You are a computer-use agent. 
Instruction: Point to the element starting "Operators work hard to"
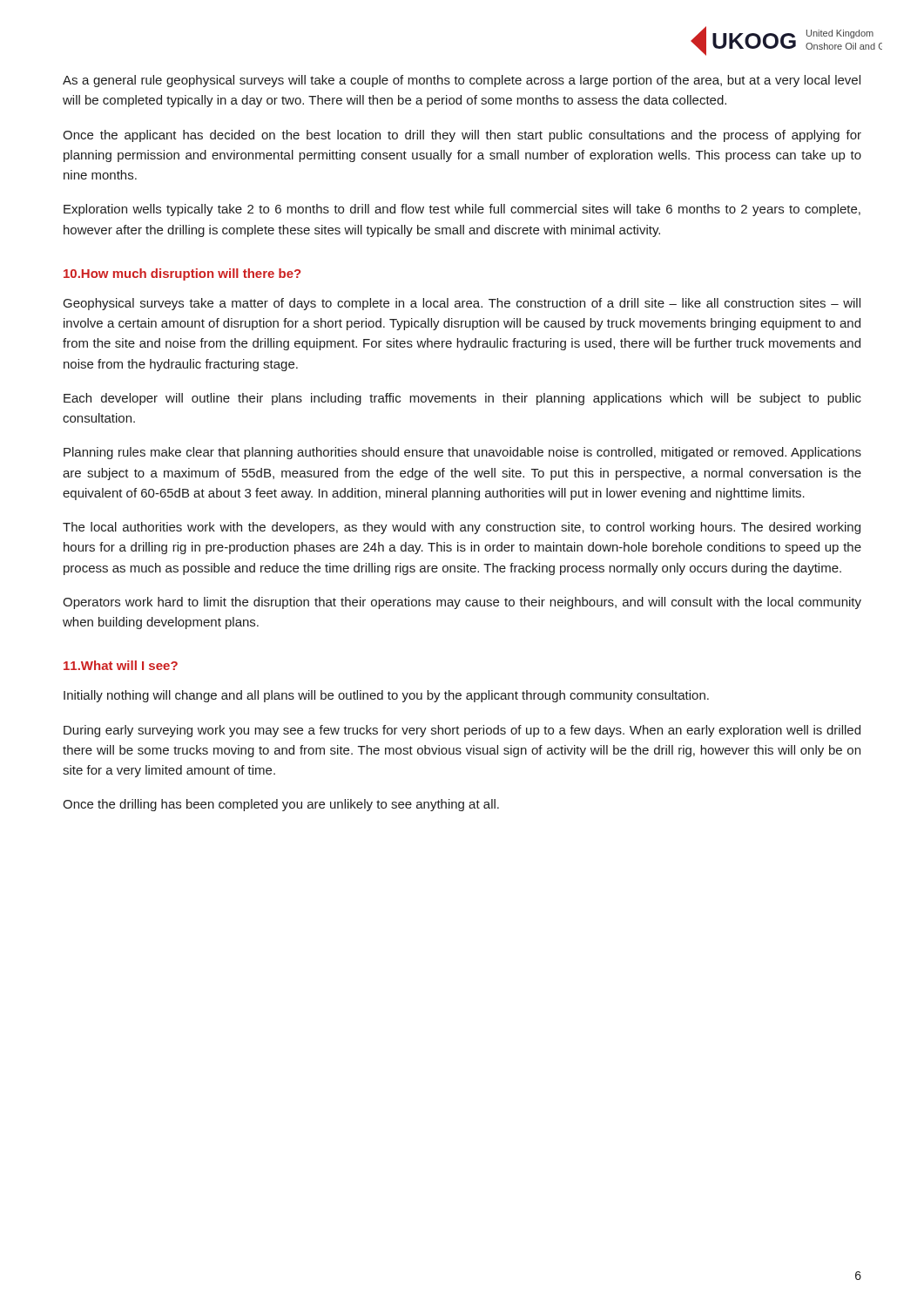(462, 612)
